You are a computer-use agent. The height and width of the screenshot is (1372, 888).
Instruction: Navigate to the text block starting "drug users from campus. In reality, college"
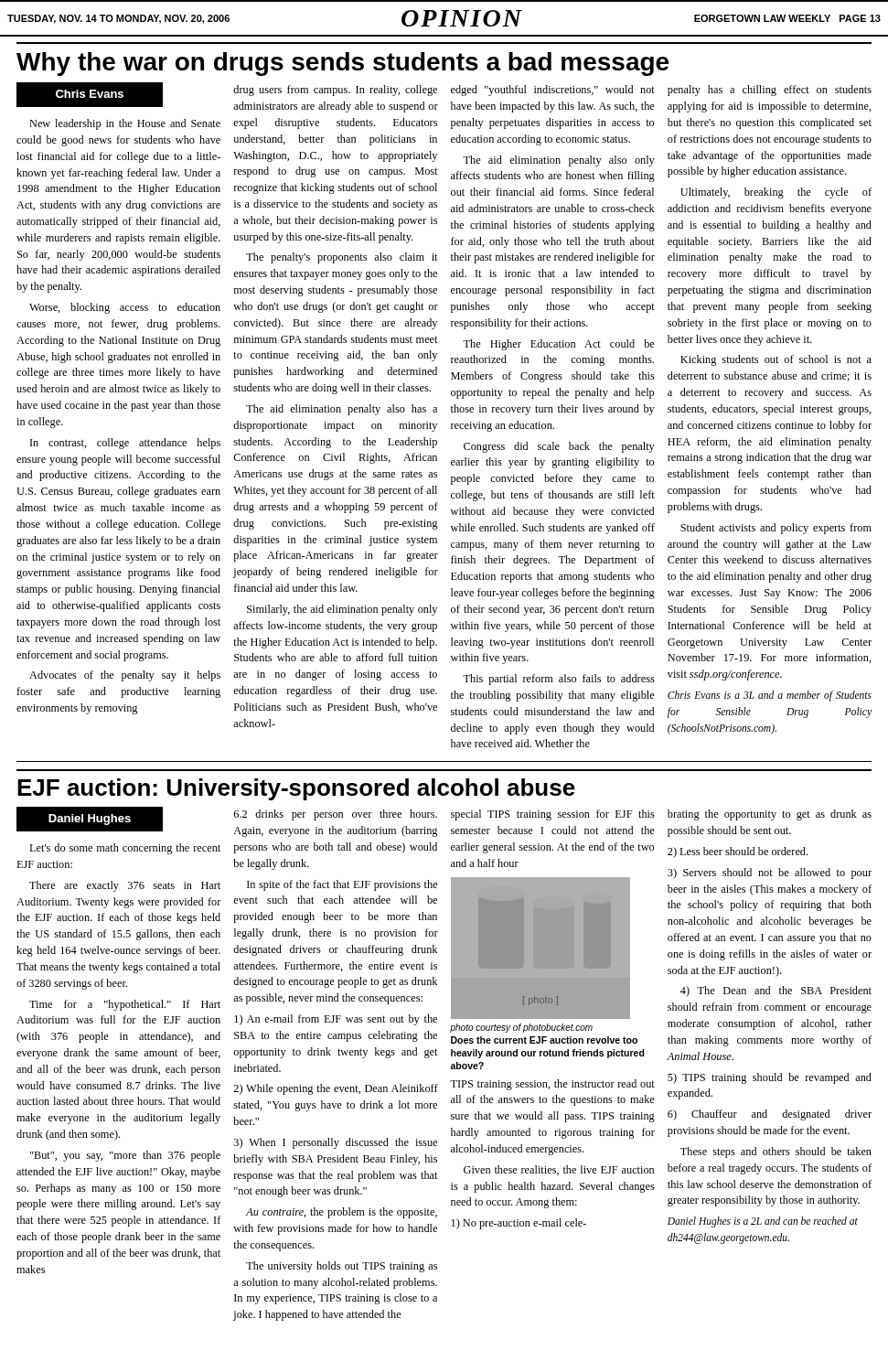point(336,407)
